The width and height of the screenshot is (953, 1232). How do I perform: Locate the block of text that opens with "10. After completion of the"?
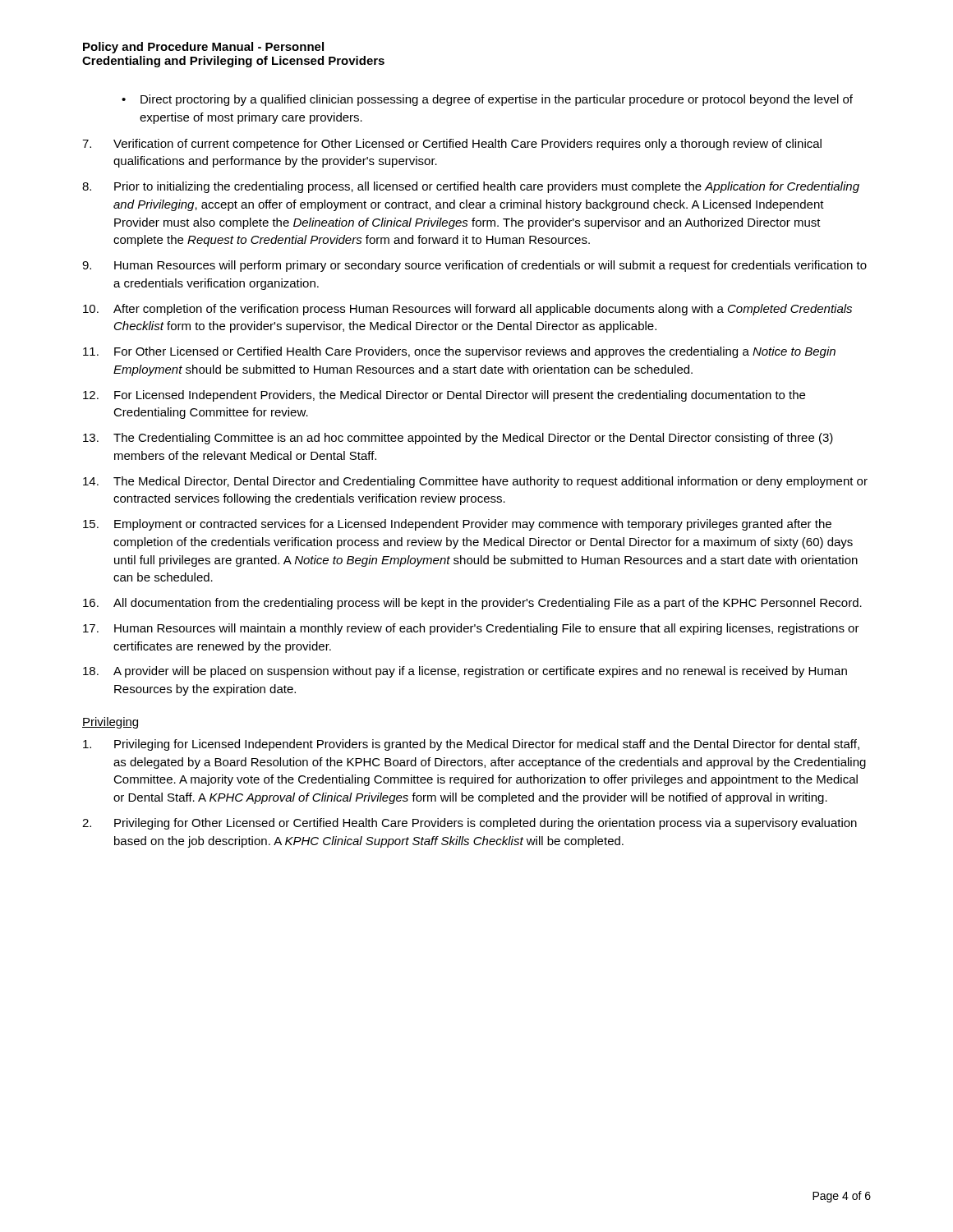(476, 317)
